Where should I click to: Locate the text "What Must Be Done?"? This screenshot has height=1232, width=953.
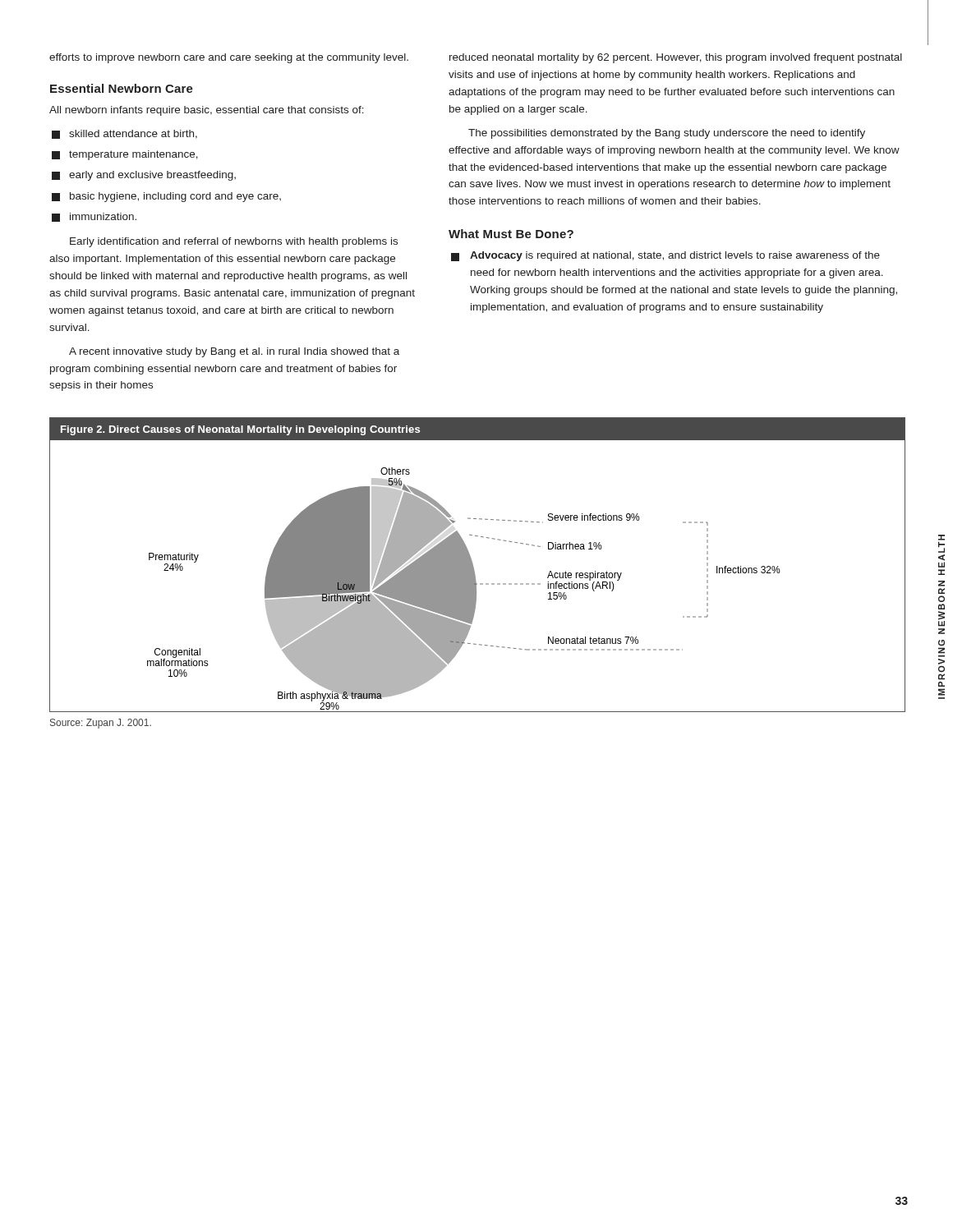[511, 234]
